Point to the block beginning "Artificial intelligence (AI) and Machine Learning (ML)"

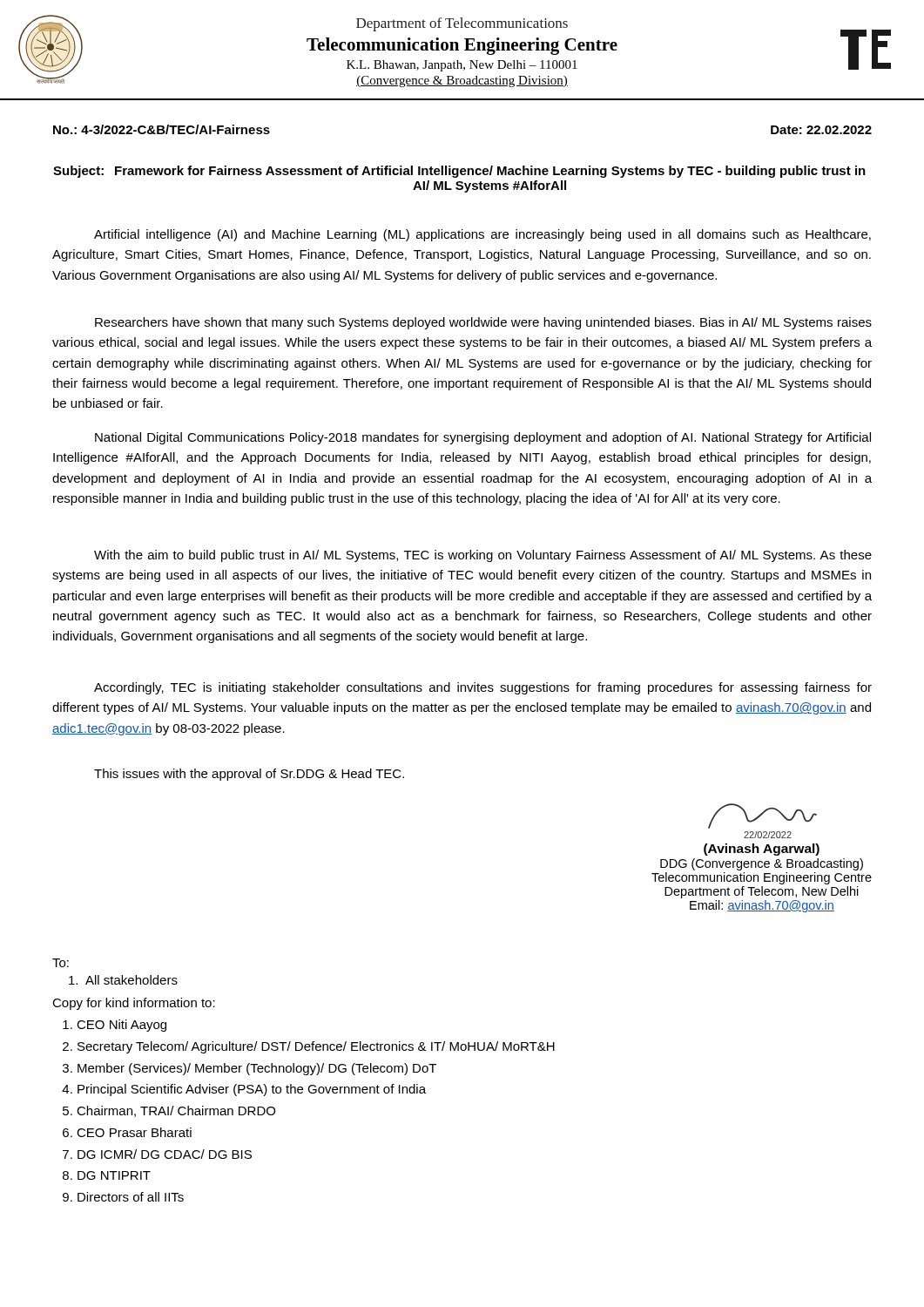pyautogui.click(x=462, y=254)
